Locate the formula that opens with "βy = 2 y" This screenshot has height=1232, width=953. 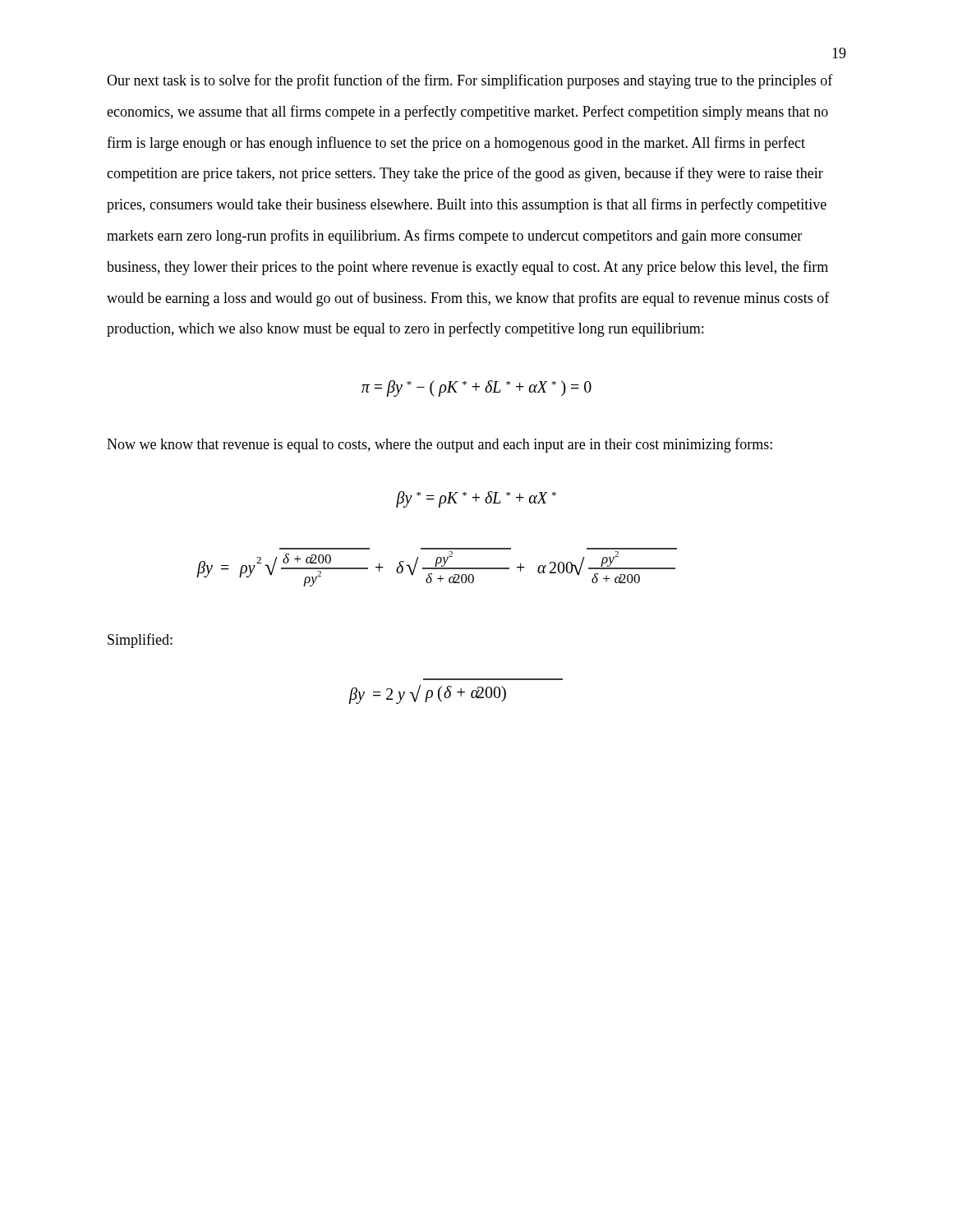click(476, 691)
